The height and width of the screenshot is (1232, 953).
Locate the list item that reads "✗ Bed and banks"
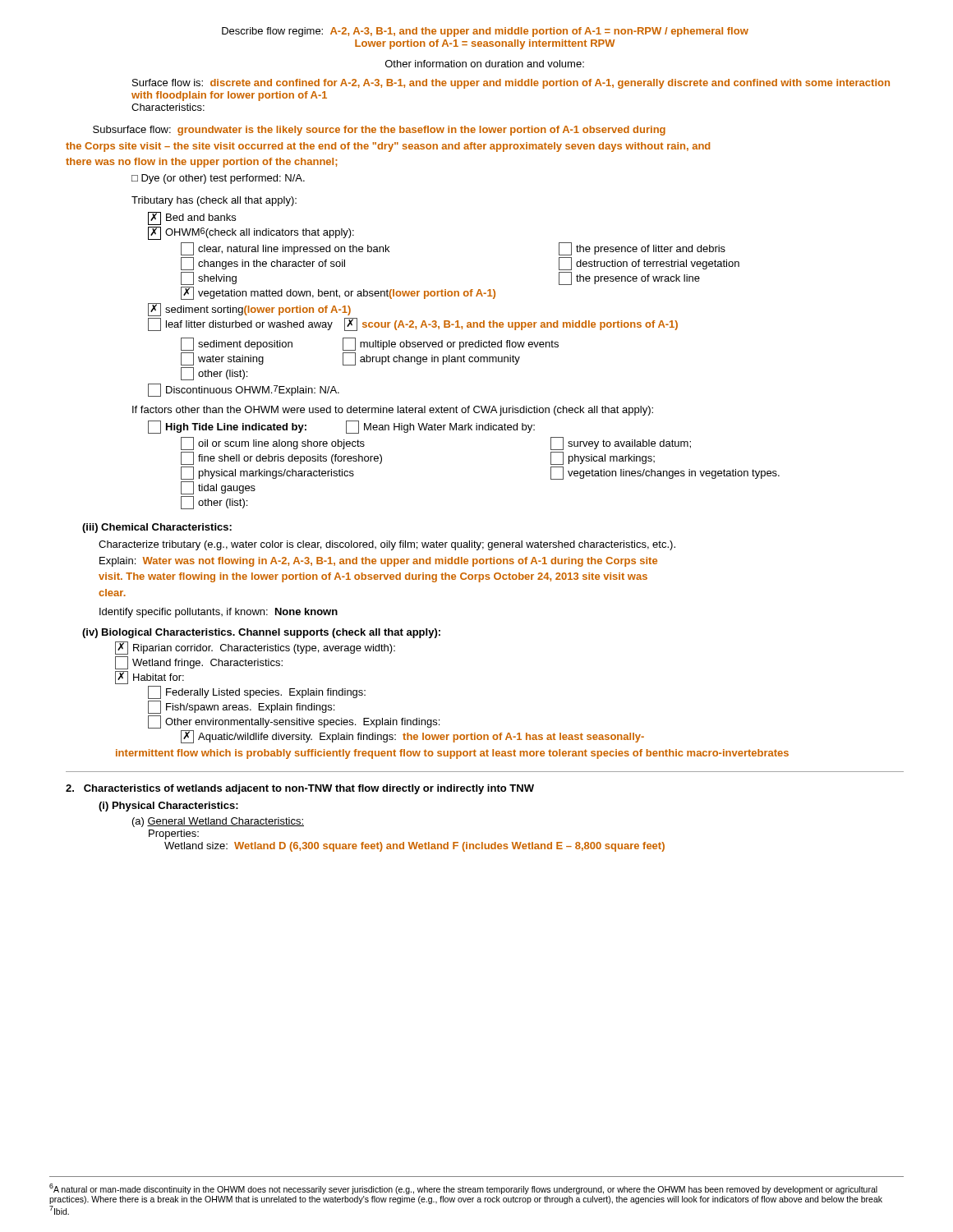192,218
